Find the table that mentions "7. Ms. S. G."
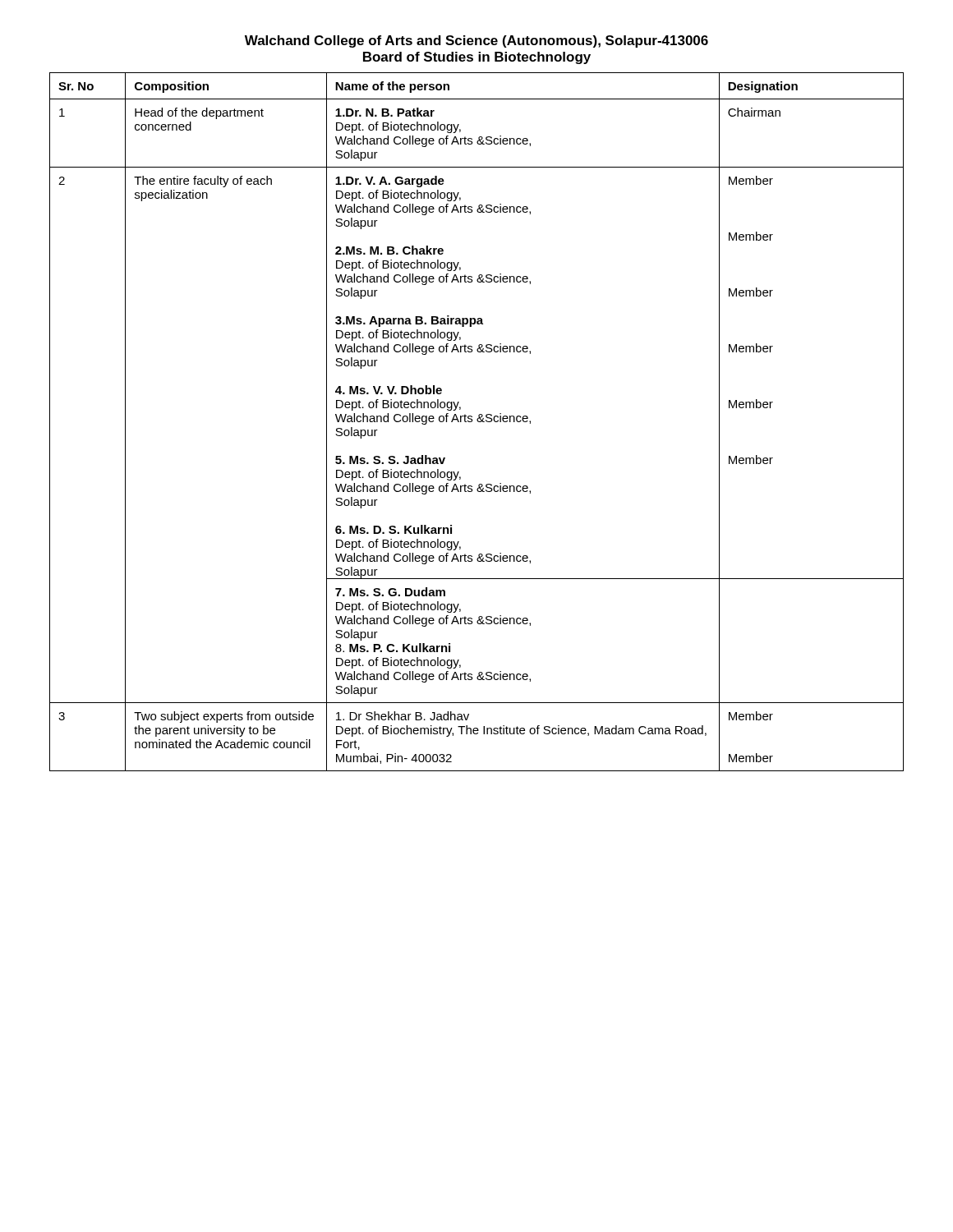 (x=476, y=422)
